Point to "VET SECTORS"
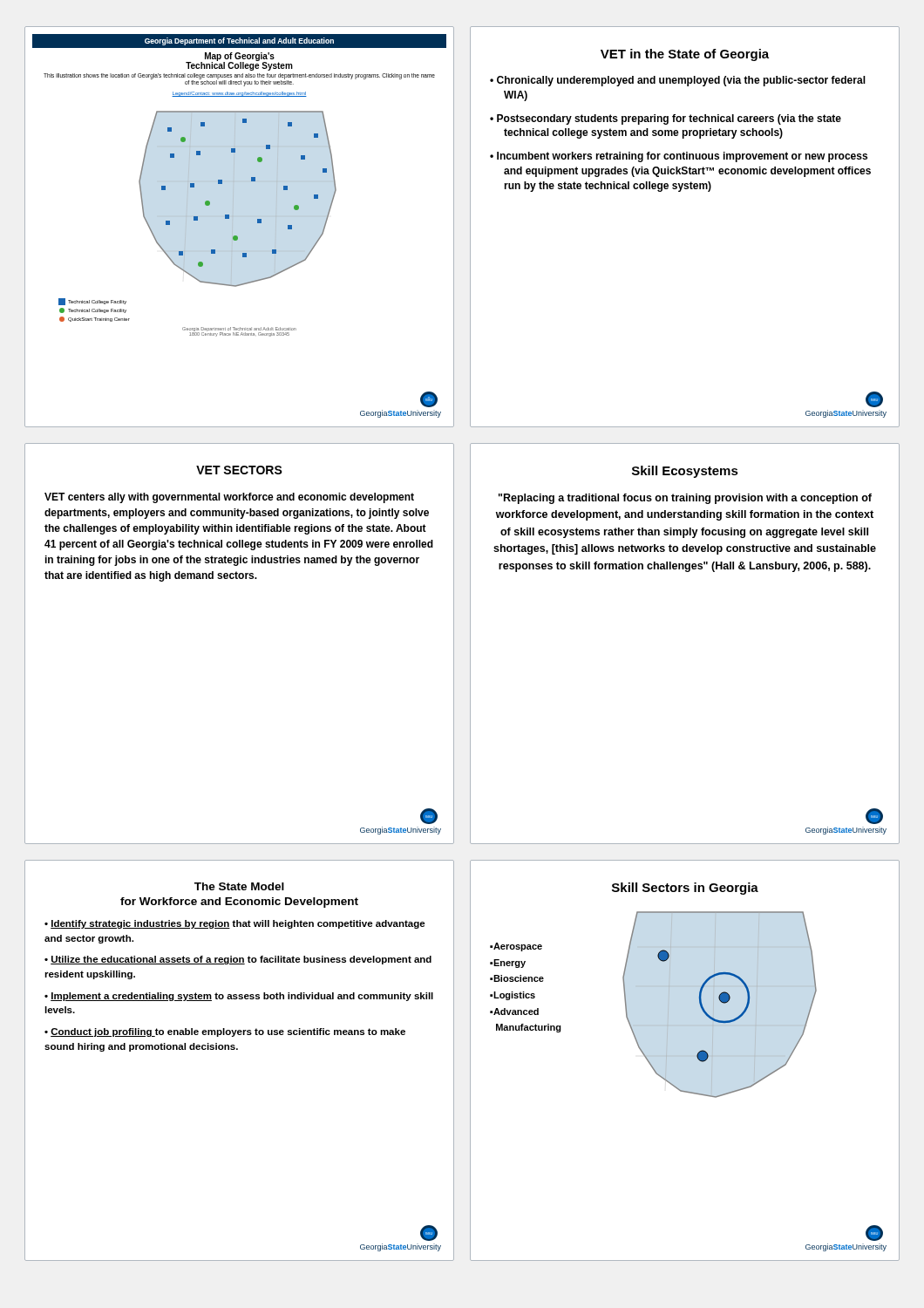 (239, 470)
